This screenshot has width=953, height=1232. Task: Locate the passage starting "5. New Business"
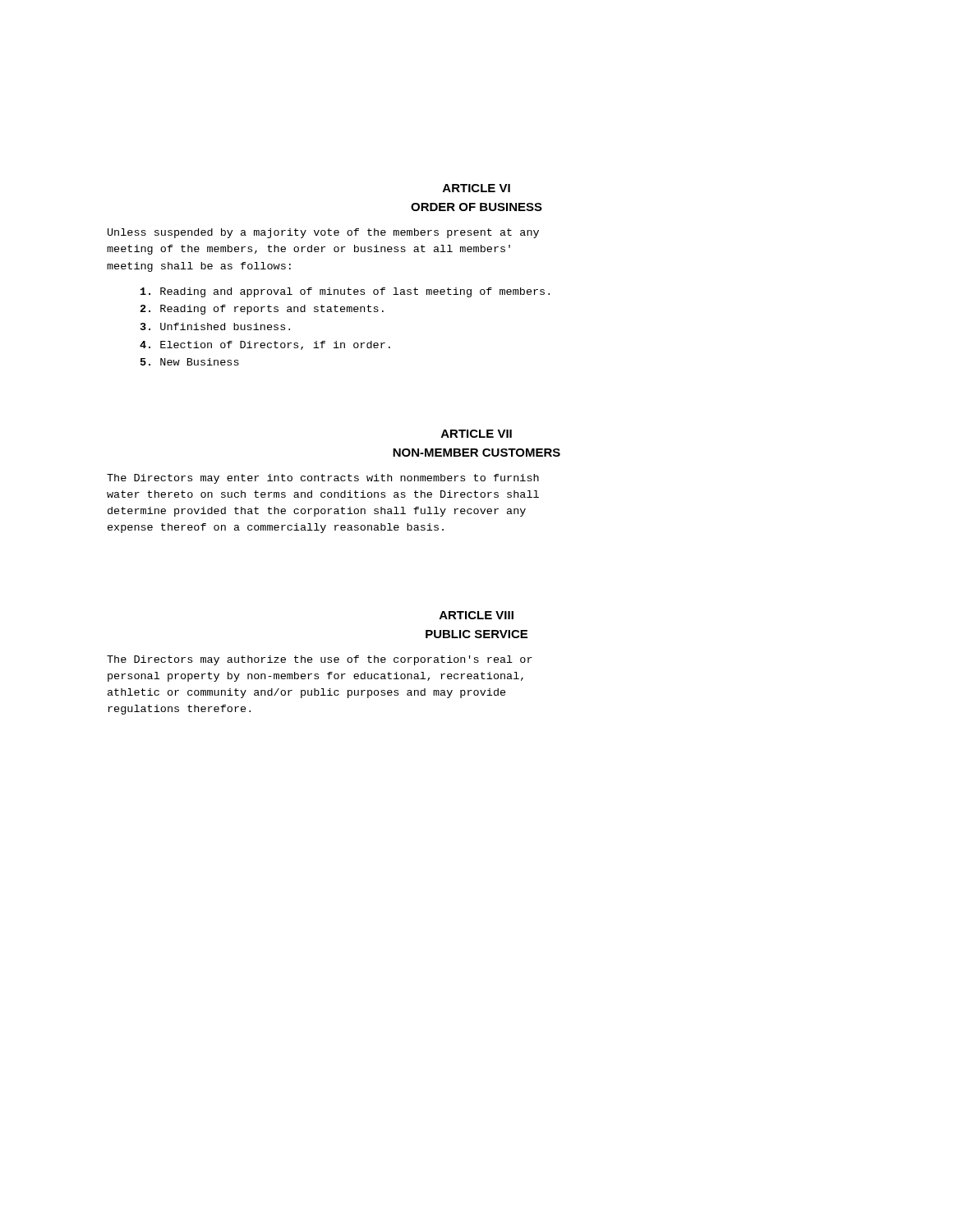tap(190, 363)
